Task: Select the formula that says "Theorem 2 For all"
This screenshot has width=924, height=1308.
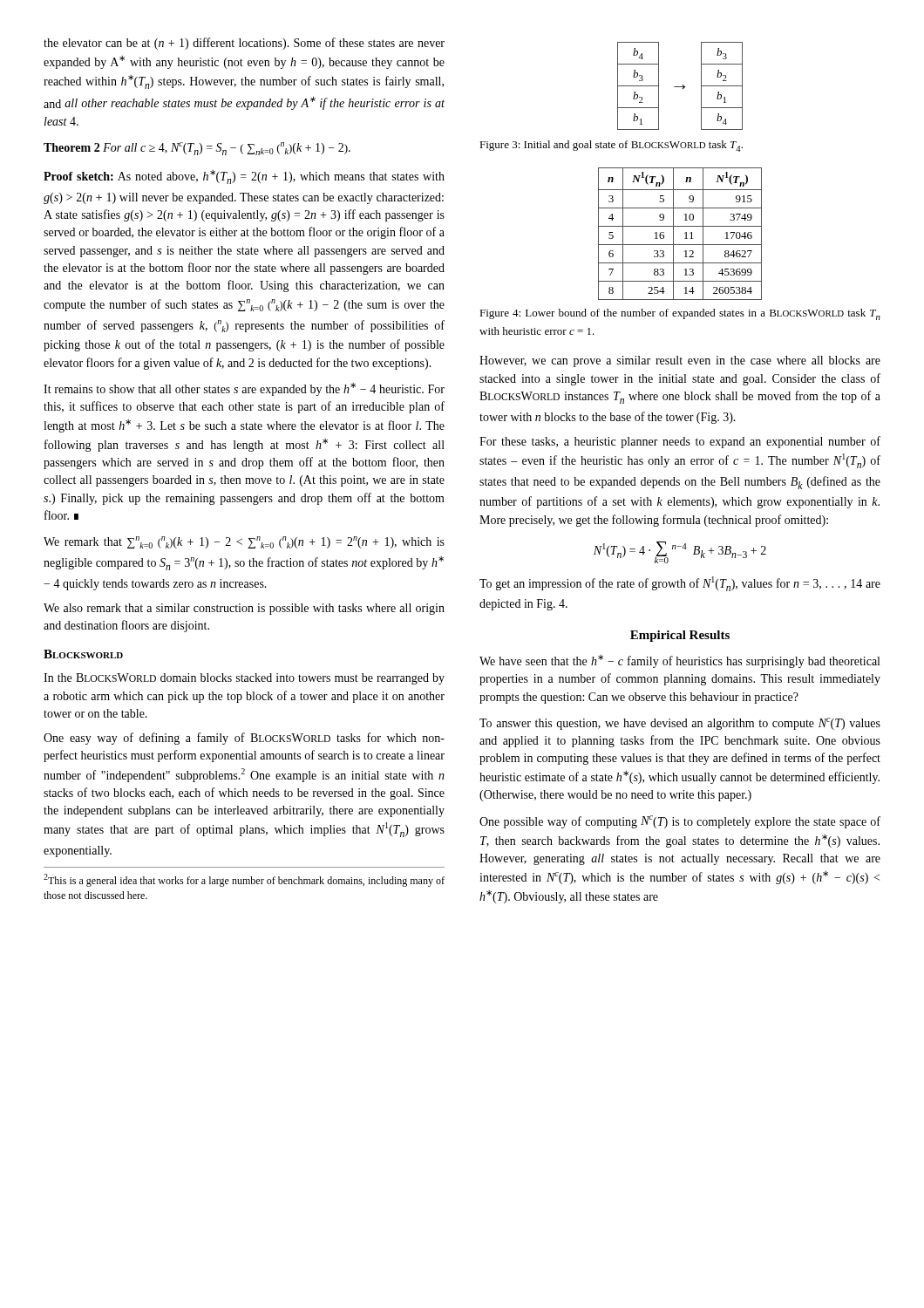Action: click(244, 149)
